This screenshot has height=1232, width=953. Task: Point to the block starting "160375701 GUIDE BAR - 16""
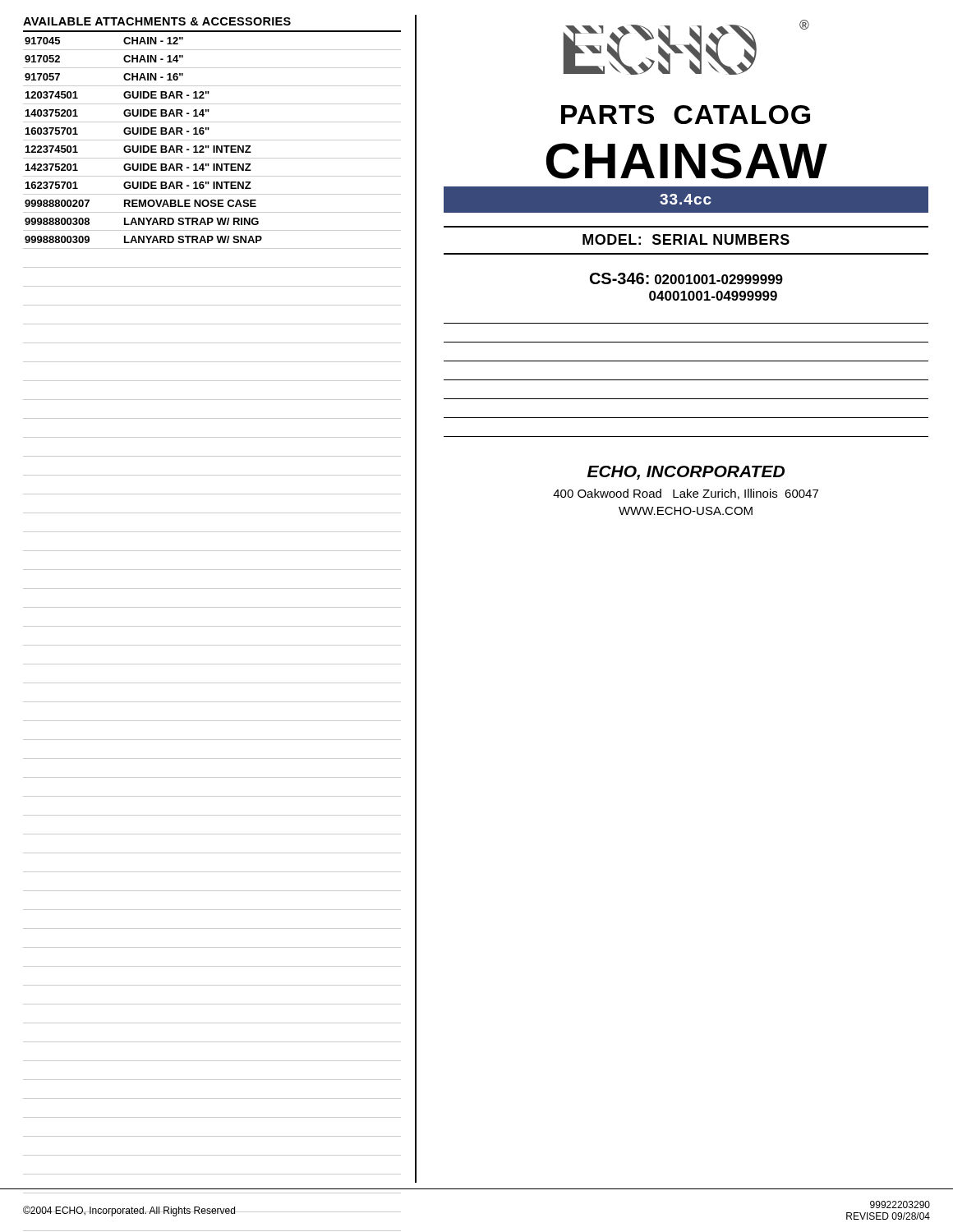212,131
